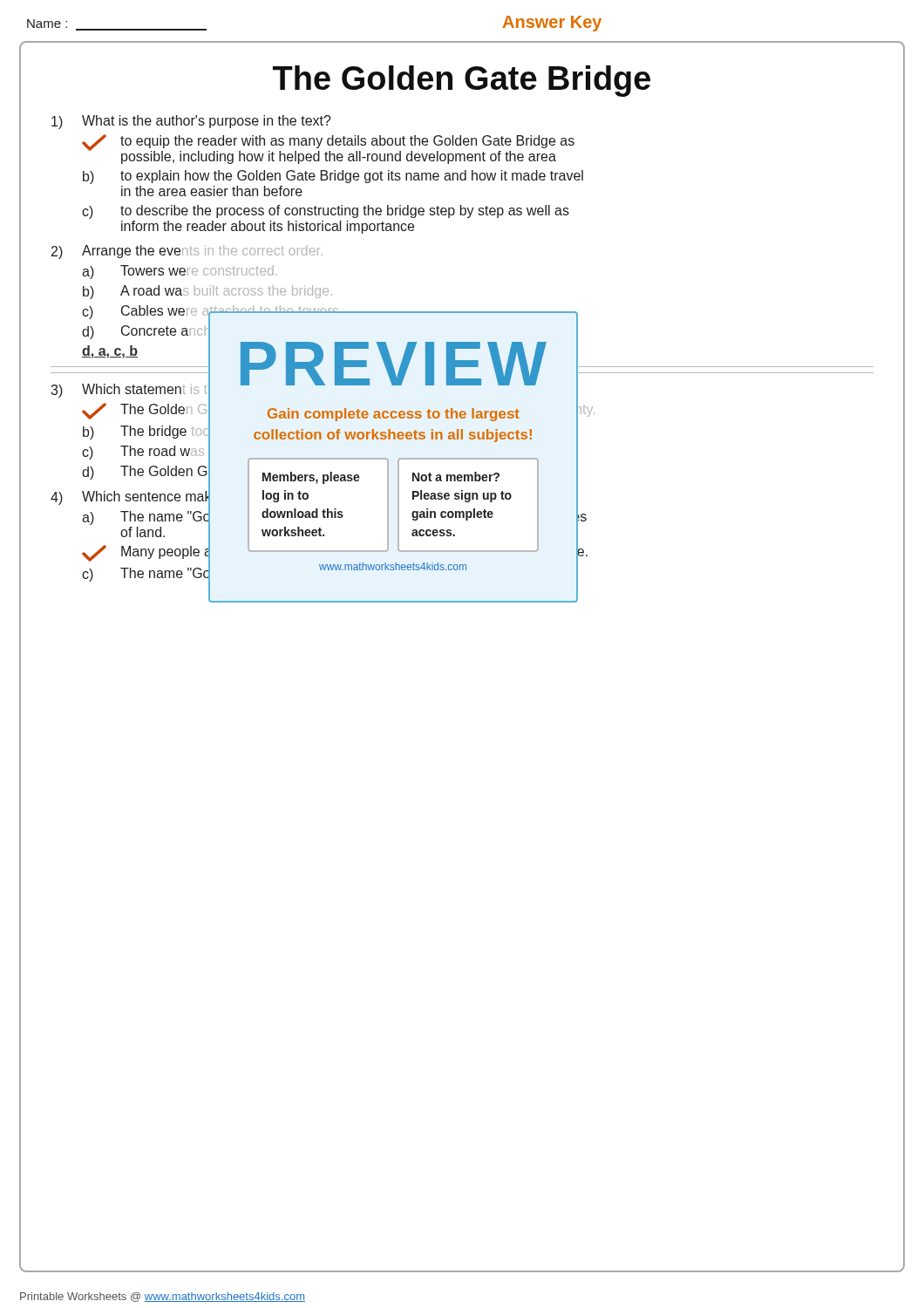924x1308 pixels.
Task: Locate the list item that says "1) What is the"
Action: 462,174
